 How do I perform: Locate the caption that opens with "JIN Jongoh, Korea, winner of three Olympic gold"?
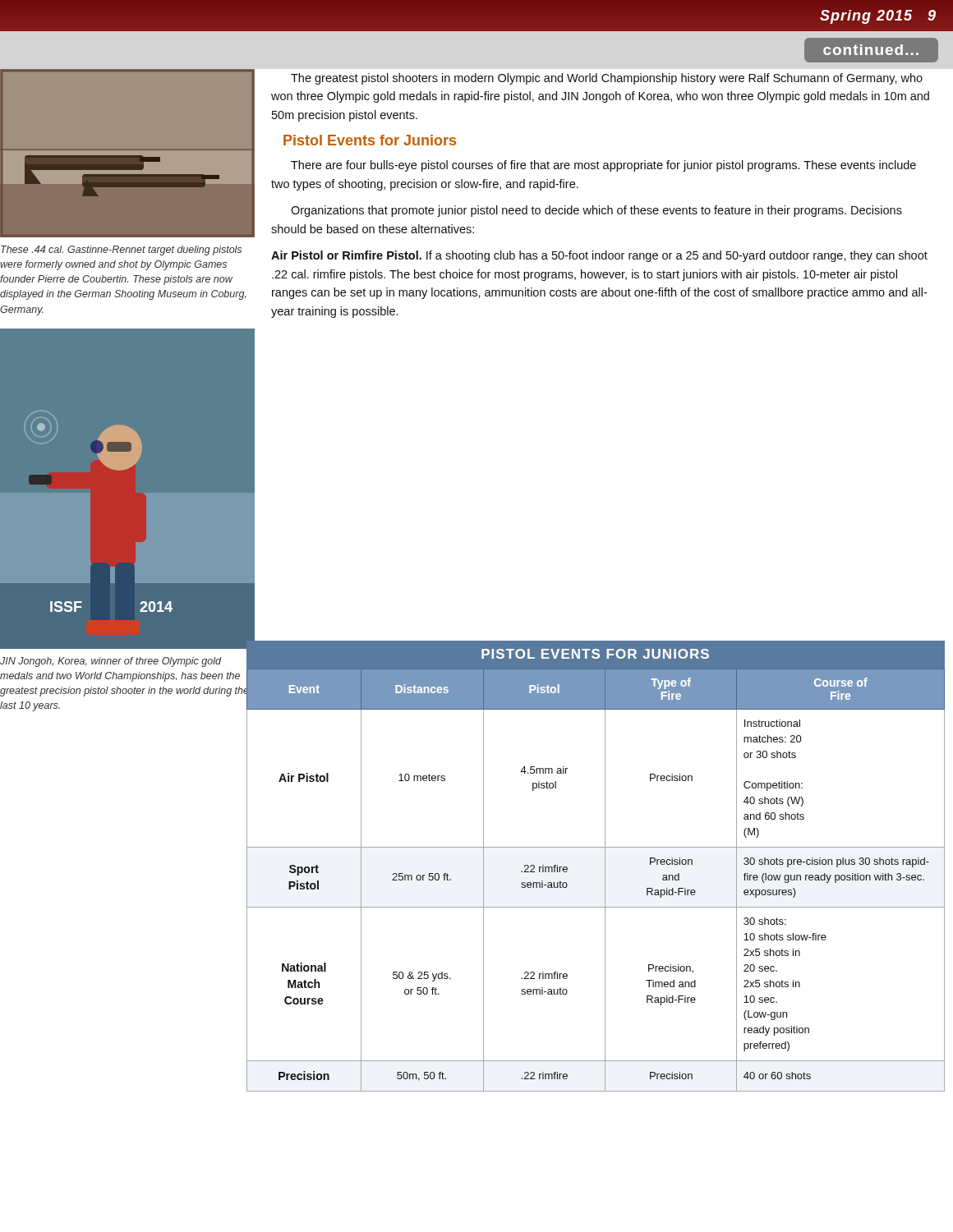(x=124, y=683)
